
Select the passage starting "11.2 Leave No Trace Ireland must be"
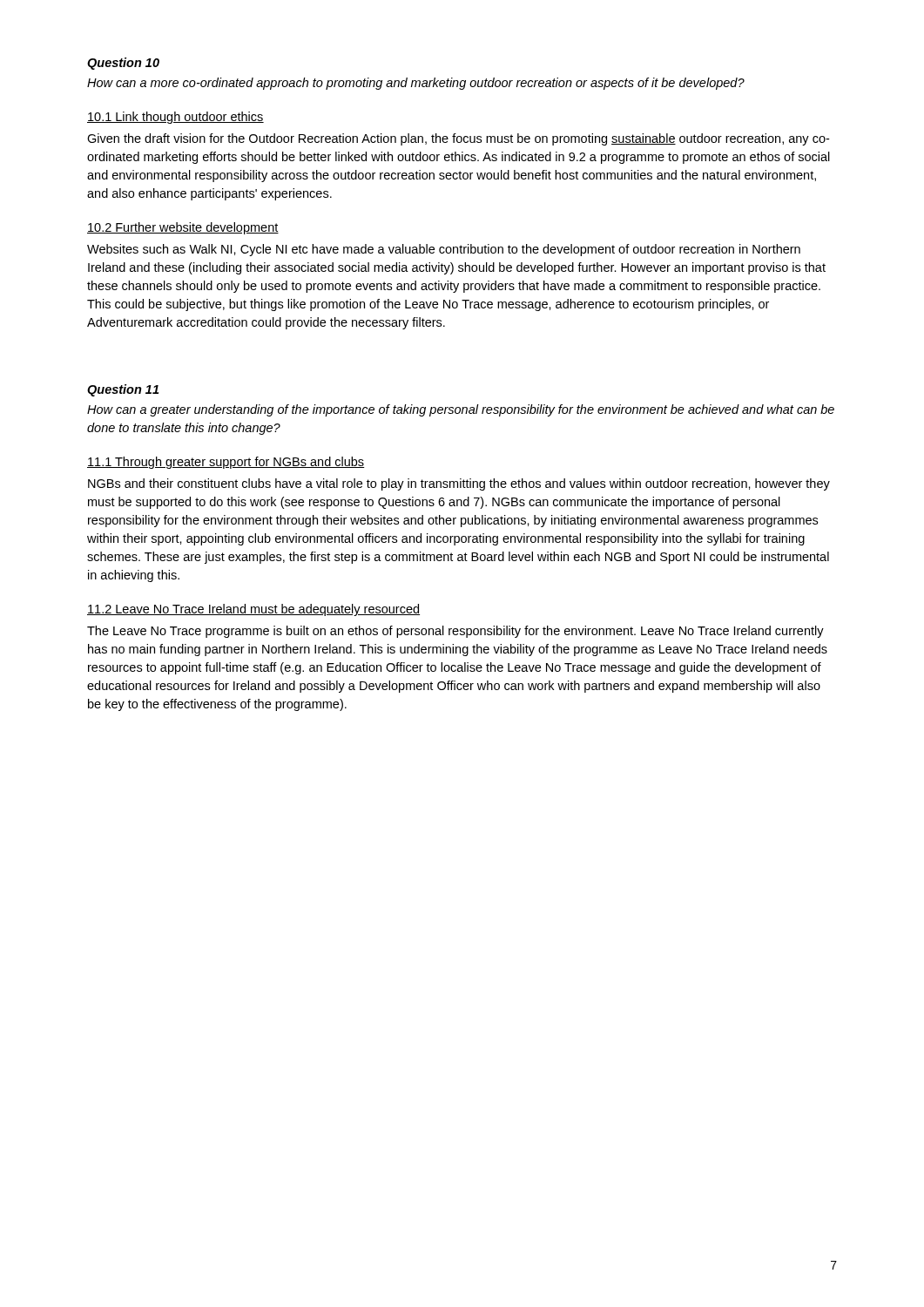click(253, 609)
